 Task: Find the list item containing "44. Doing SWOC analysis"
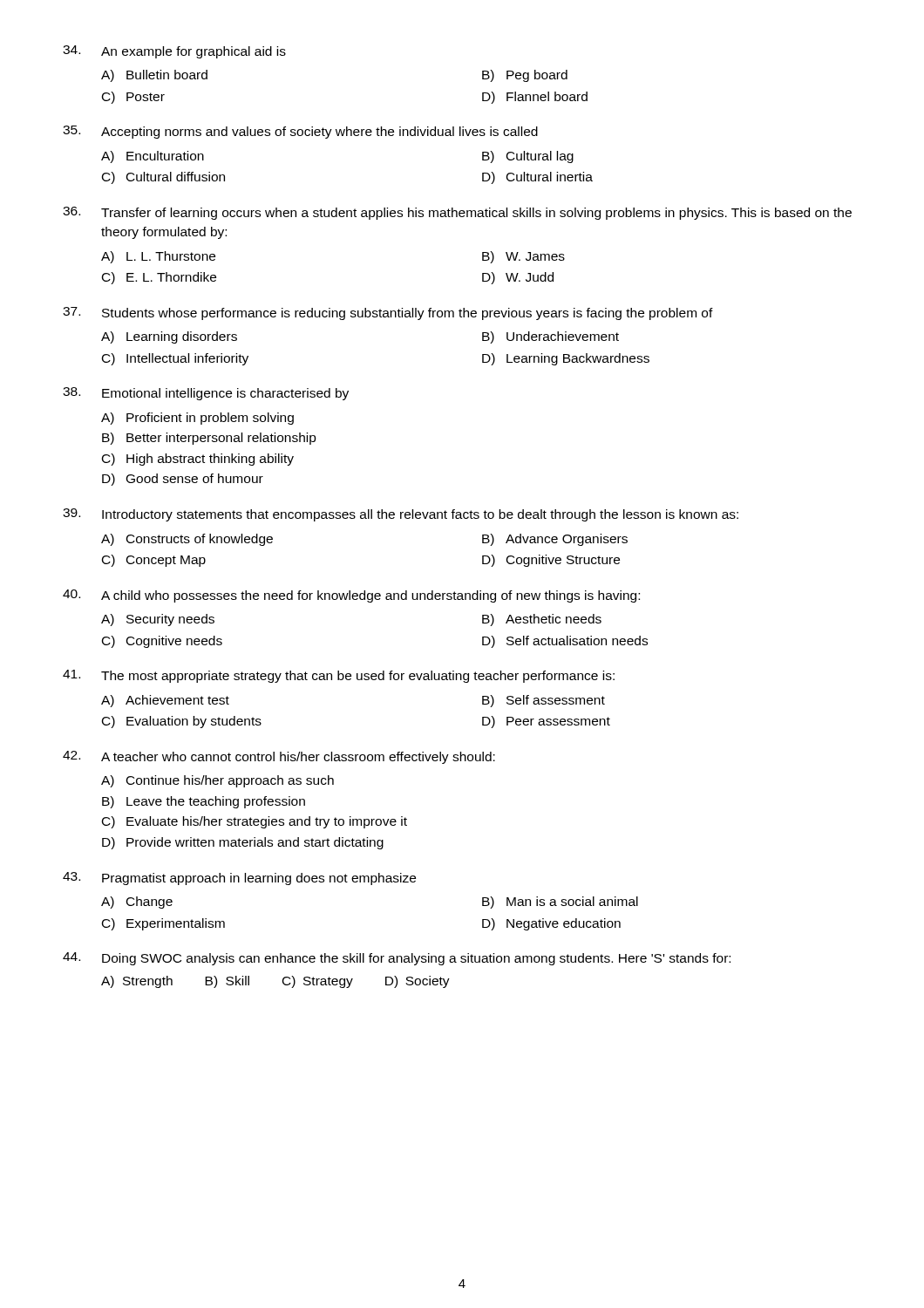click(462, 969)
